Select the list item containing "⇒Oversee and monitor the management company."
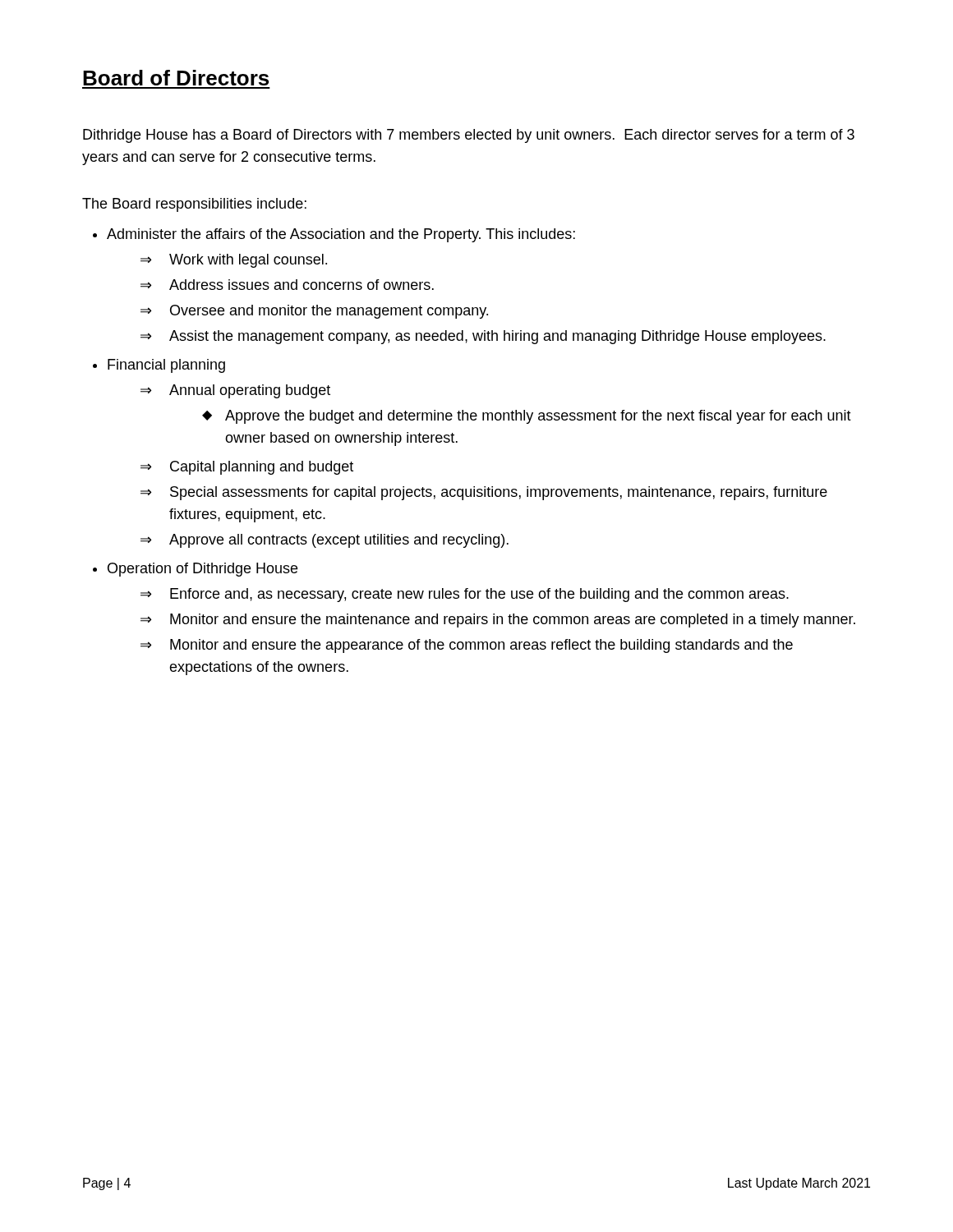953x1232 pixels. [x=314, y=312]
